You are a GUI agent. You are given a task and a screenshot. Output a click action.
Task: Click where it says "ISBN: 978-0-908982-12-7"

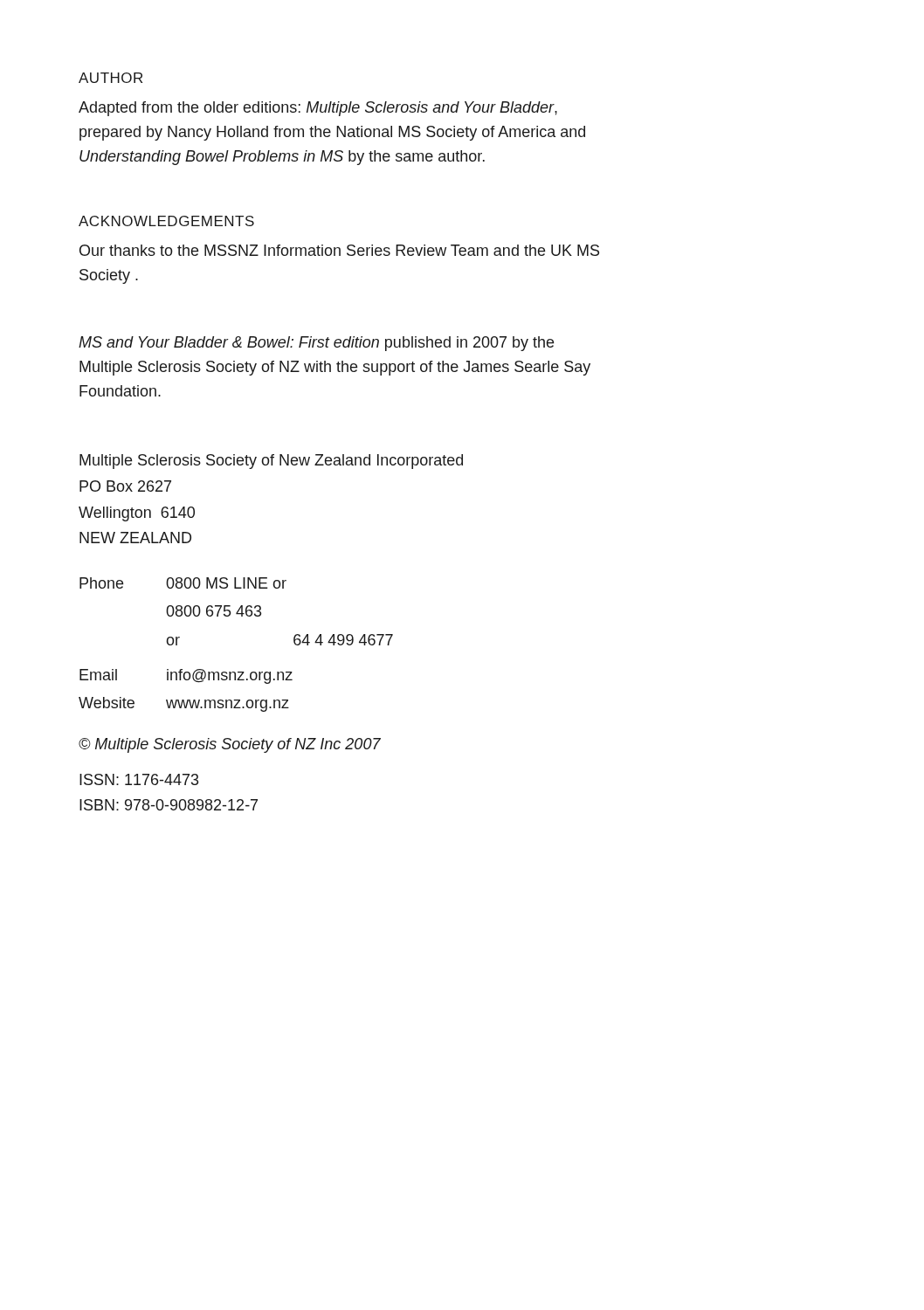click(x=169, y=805)
